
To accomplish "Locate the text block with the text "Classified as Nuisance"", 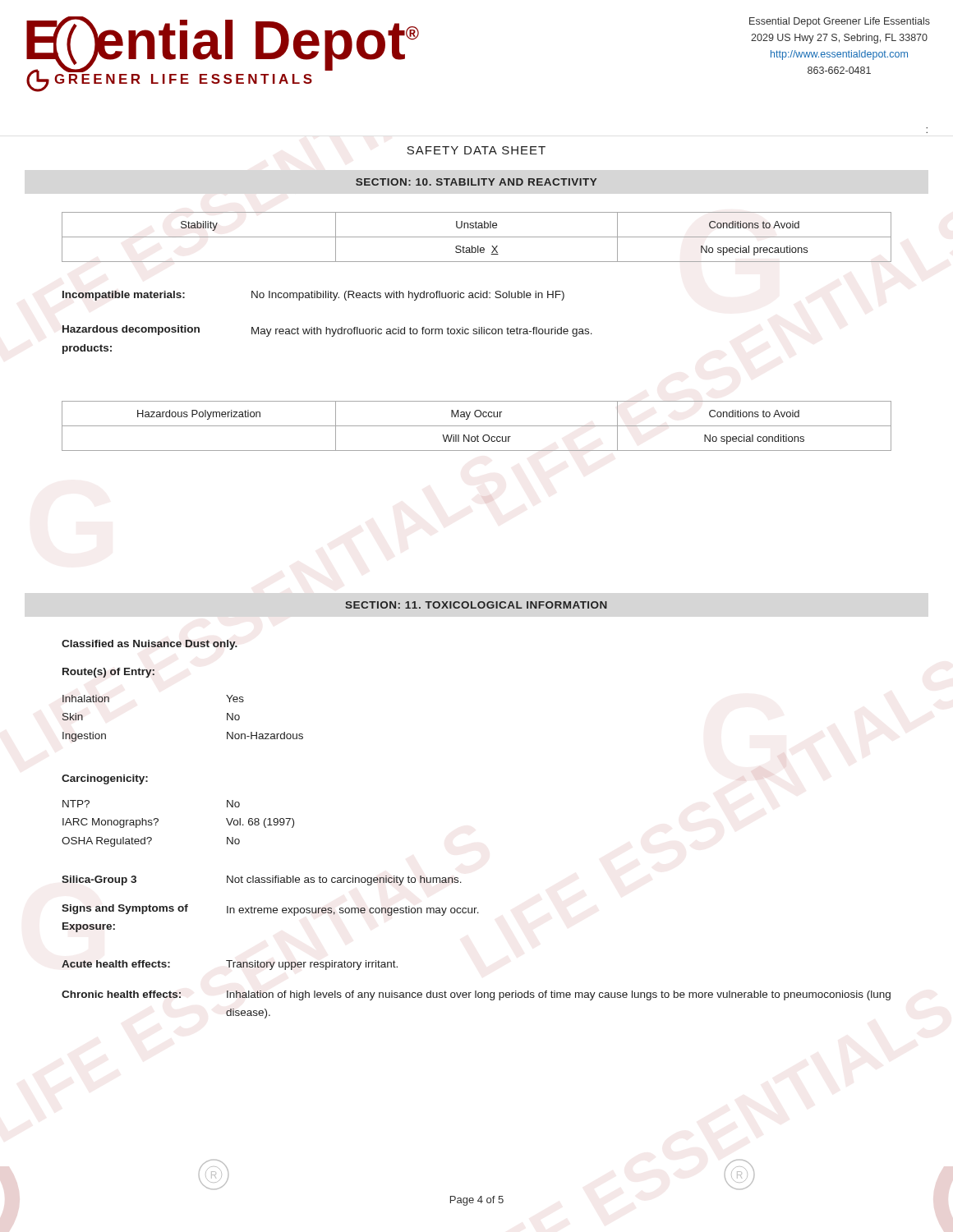I will [150, 643].
